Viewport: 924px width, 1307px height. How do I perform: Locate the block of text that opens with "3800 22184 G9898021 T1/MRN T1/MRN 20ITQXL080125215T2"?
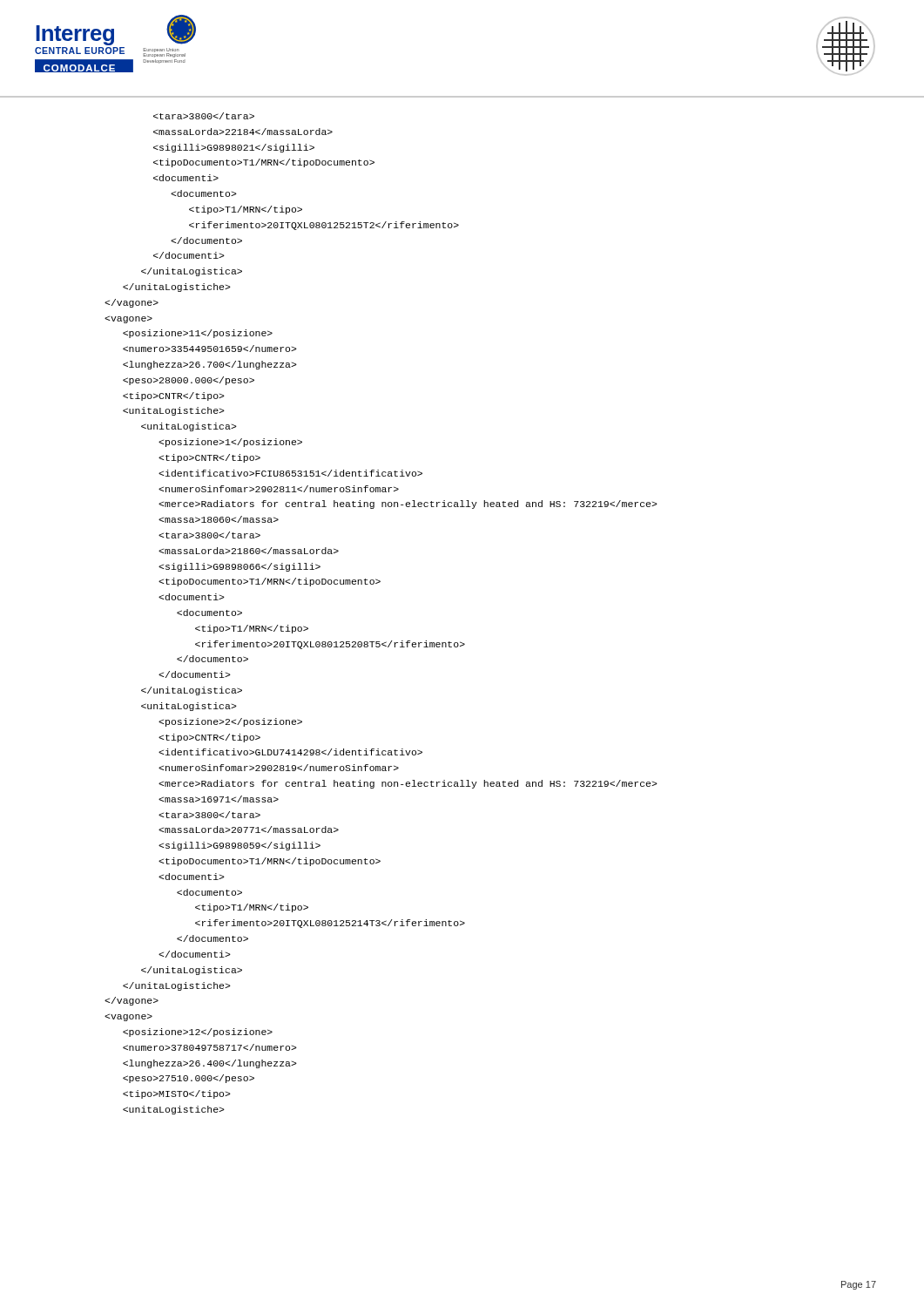tap(204, 116)
